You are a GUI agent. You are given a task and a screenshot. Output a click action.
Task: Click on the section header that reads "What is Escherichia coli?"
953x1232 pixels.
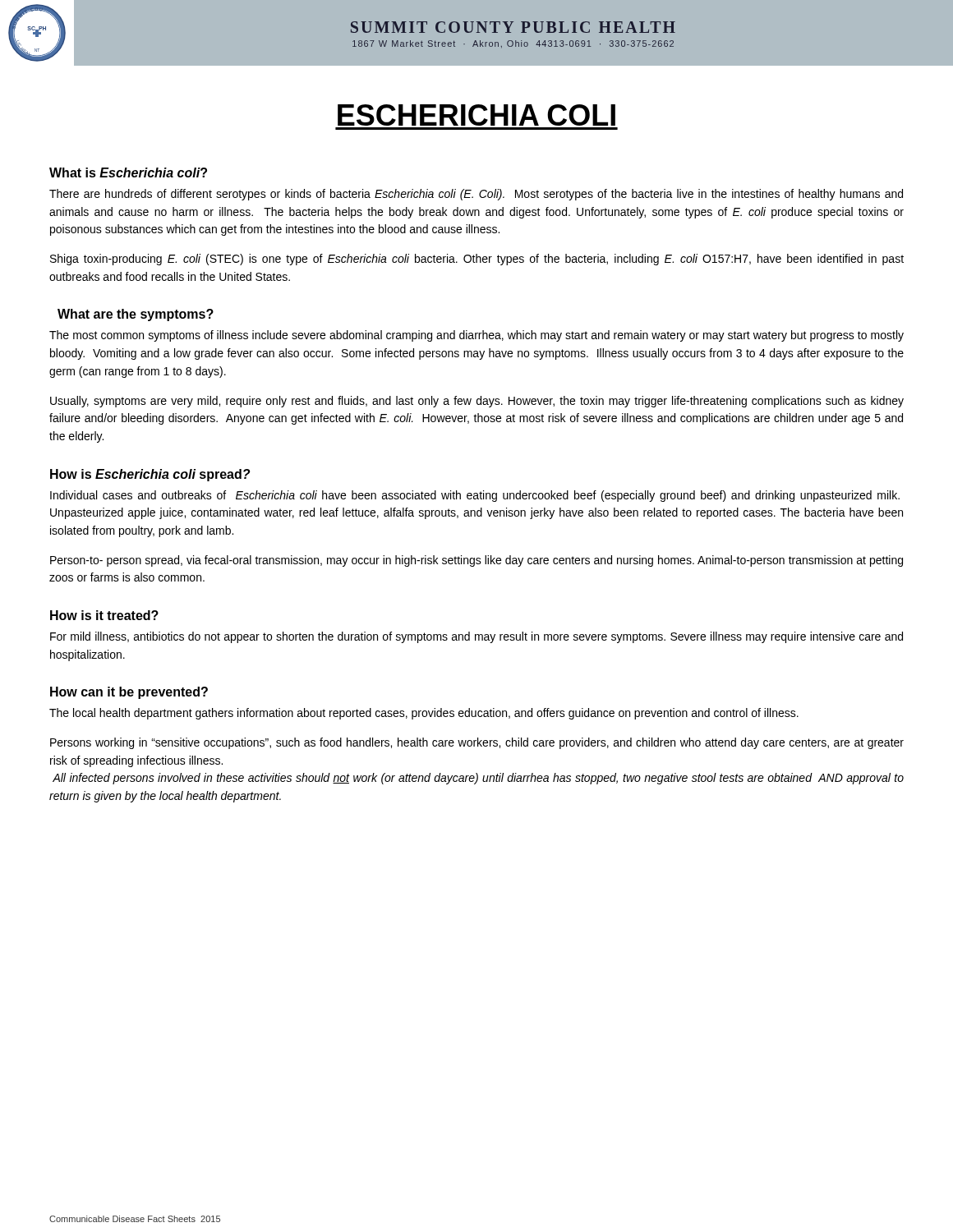coord(129,173)
